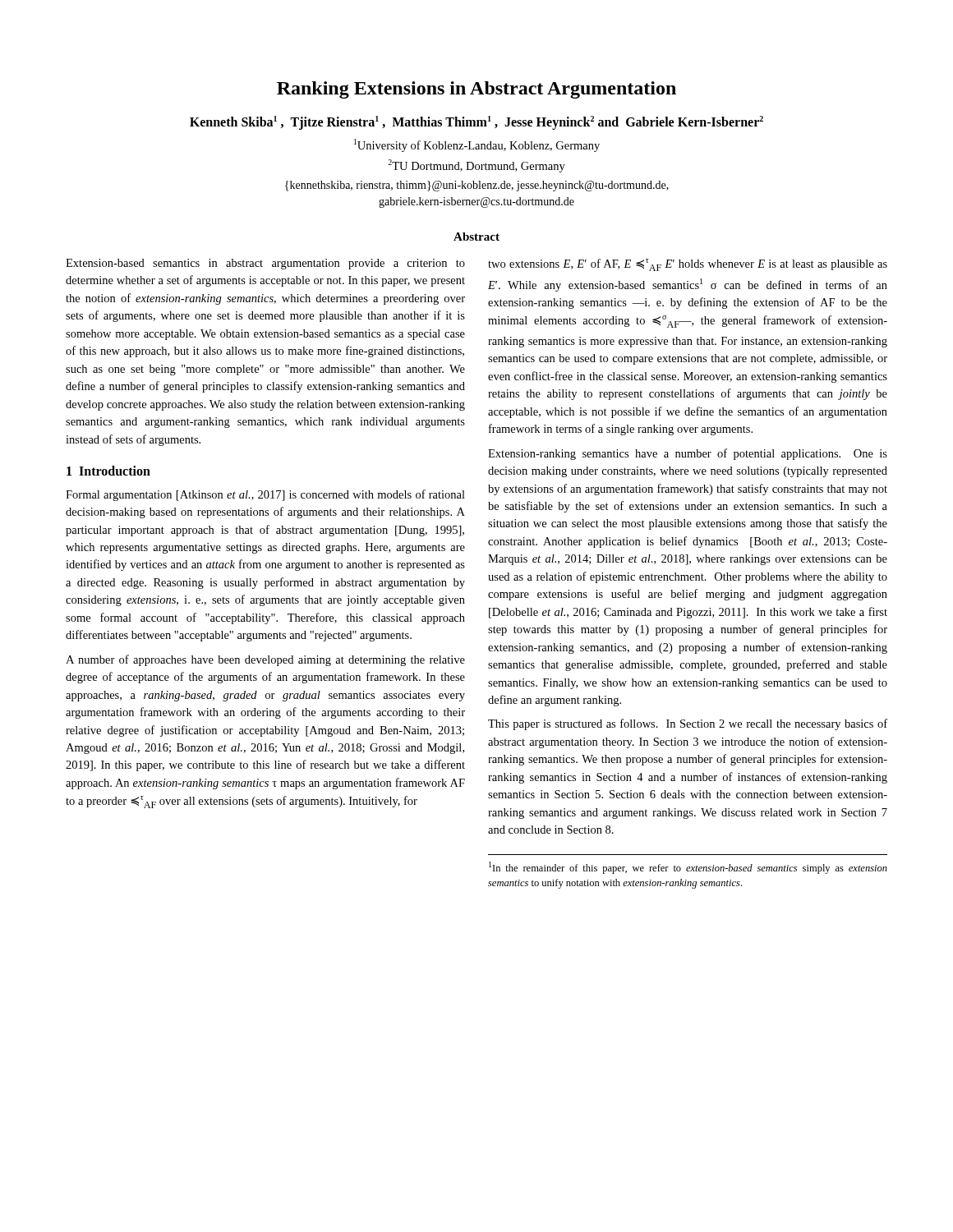The height and width of the screenshot is (1232, 953).
Task: Select the section header that reads "1 Introduction"
Action: (108, 471)
